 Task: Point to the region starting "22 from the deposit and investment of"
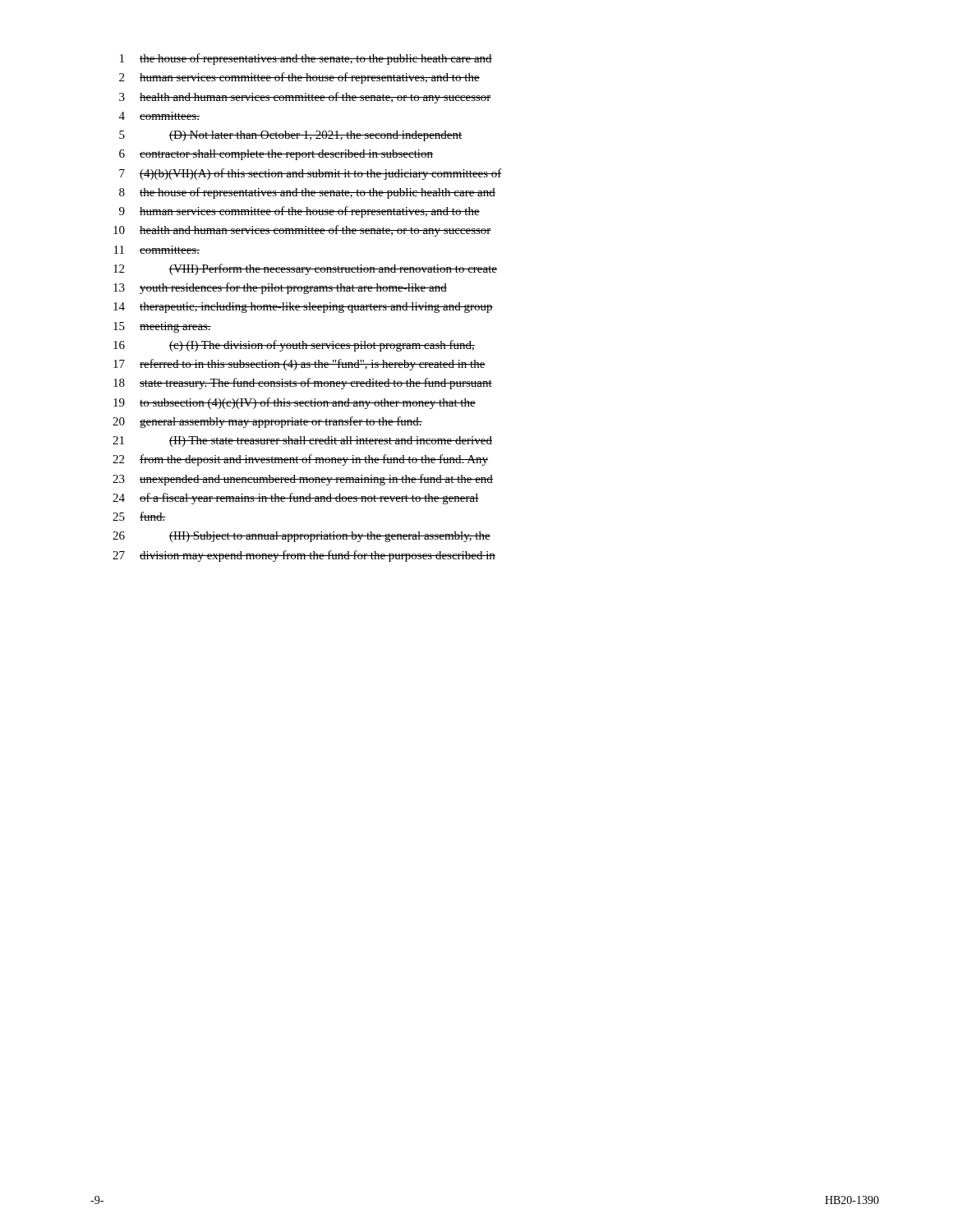pos(485,460)
